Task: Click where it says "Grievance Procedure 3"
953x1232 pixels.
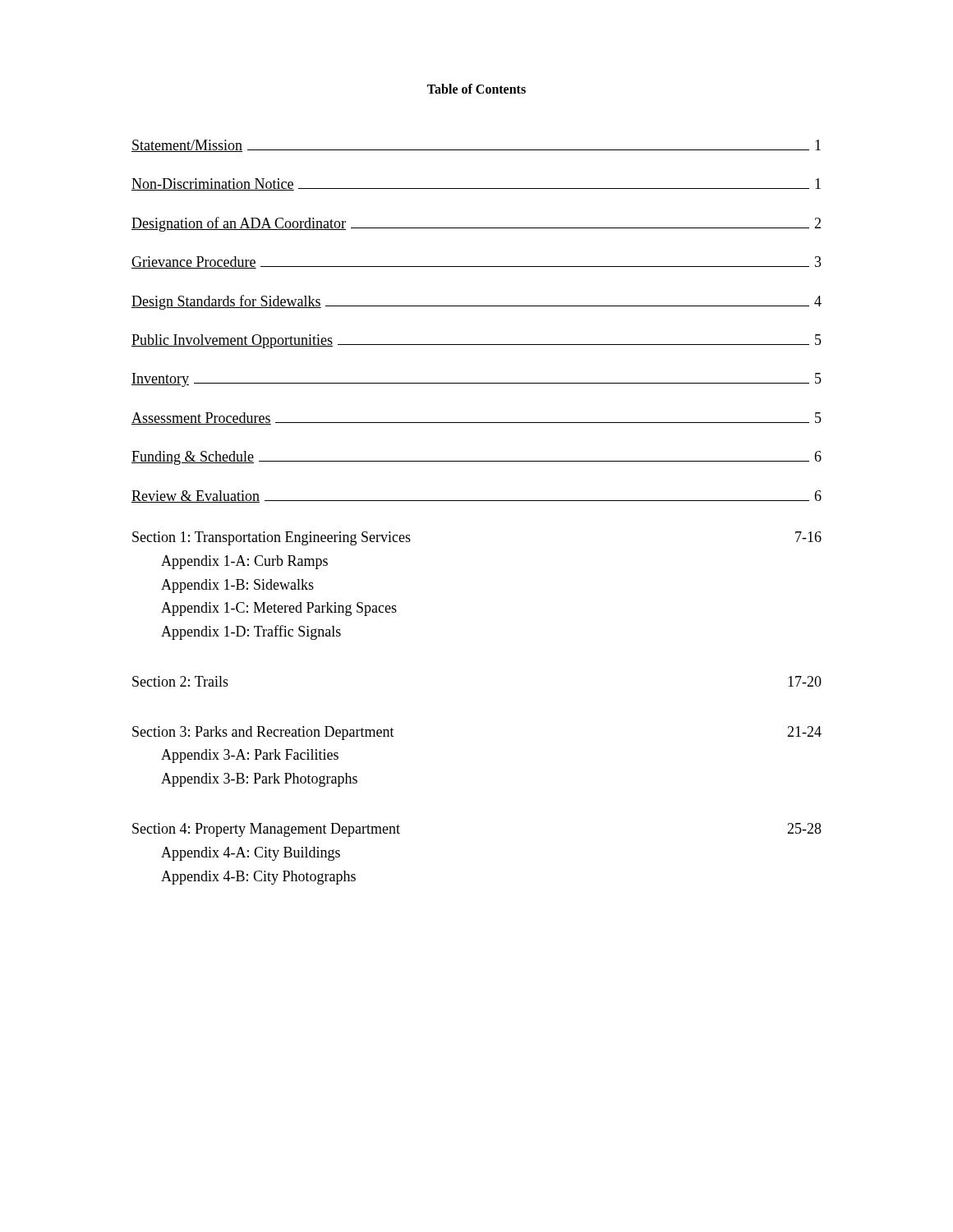Action: tap(476, 263)
